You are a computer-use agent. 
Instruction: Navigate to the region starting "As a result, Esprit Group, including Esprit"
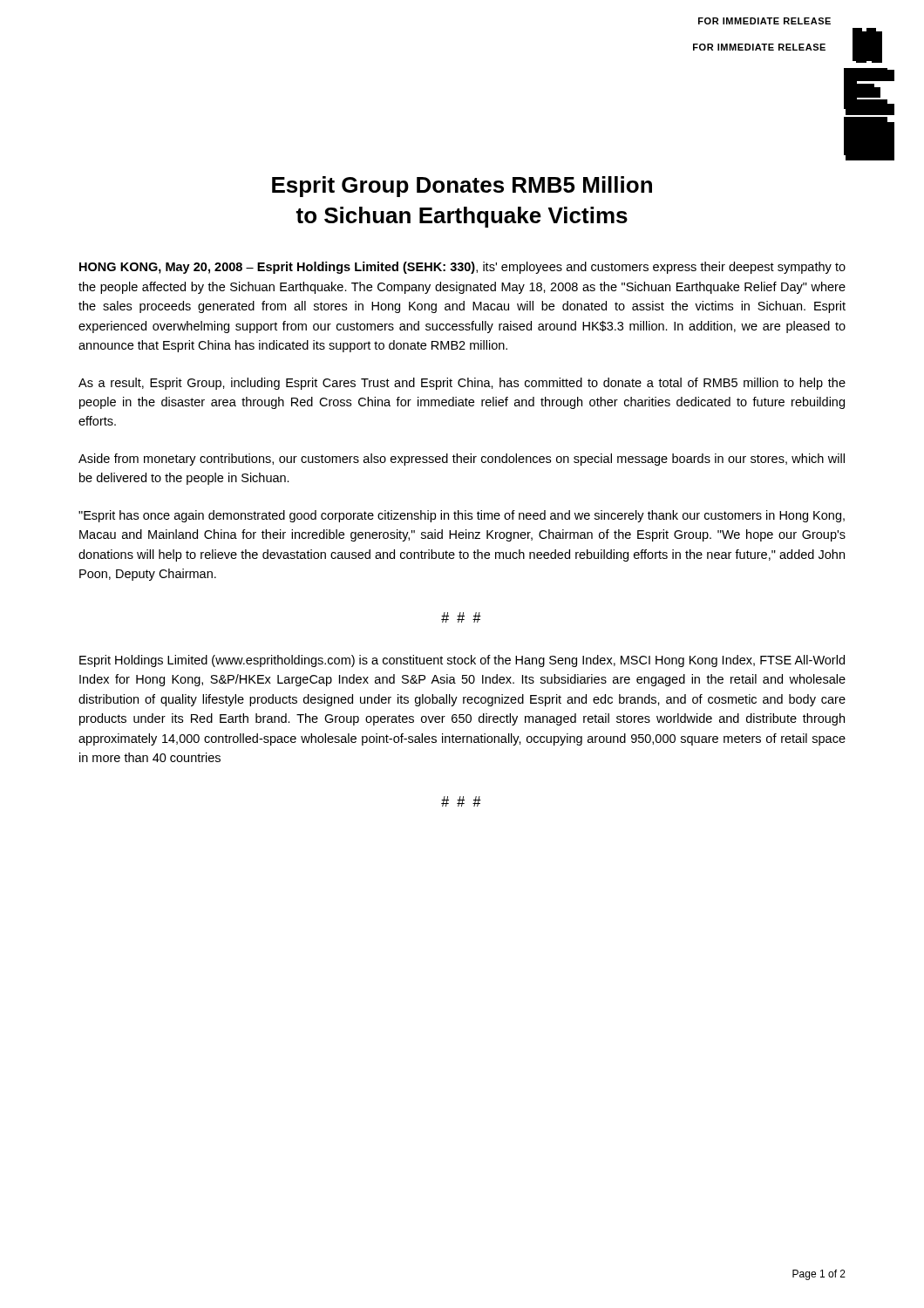tap(462, 402)
